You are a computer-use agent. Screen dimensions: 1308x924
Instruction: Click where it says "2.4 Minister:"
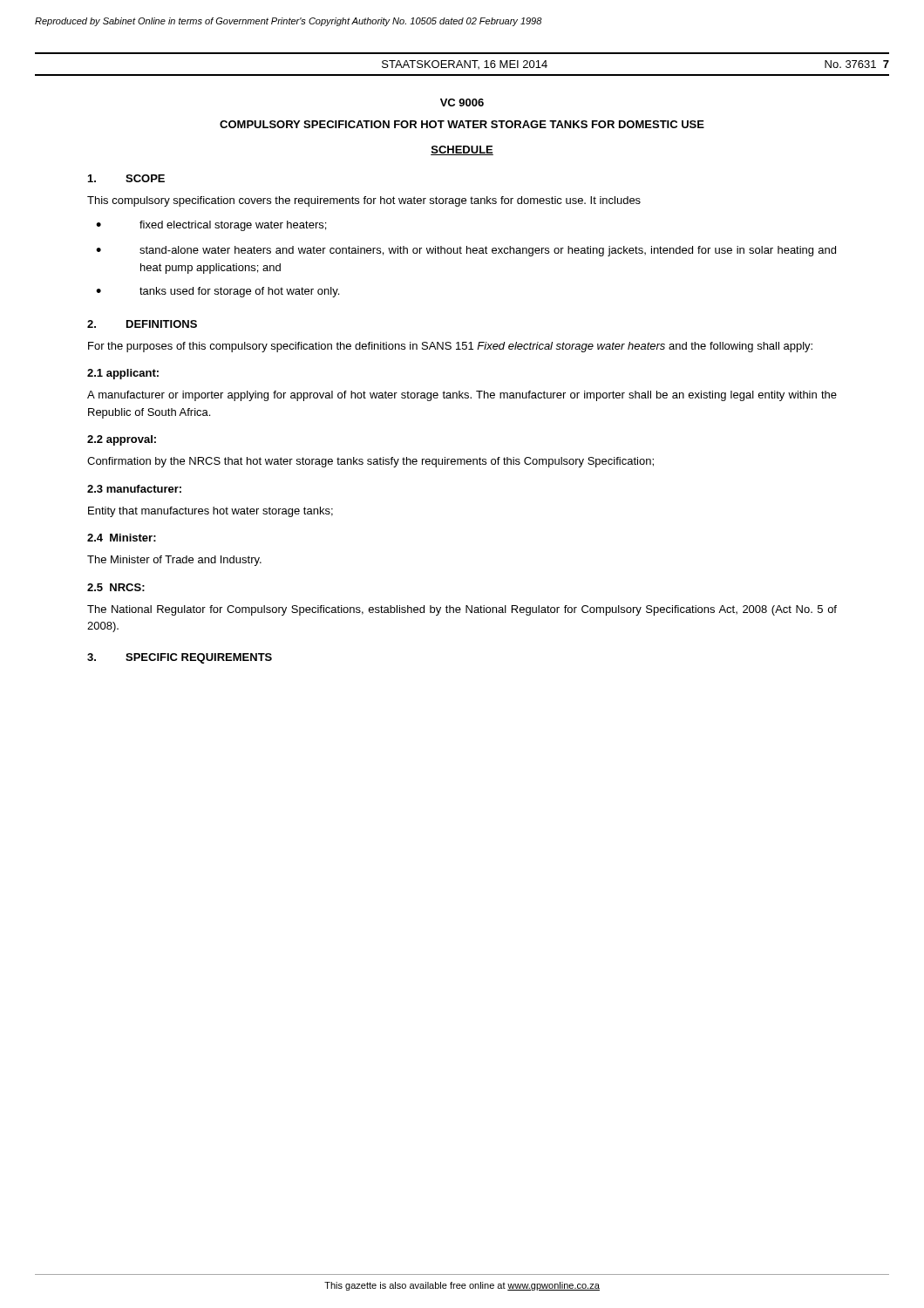pos(122,538)
